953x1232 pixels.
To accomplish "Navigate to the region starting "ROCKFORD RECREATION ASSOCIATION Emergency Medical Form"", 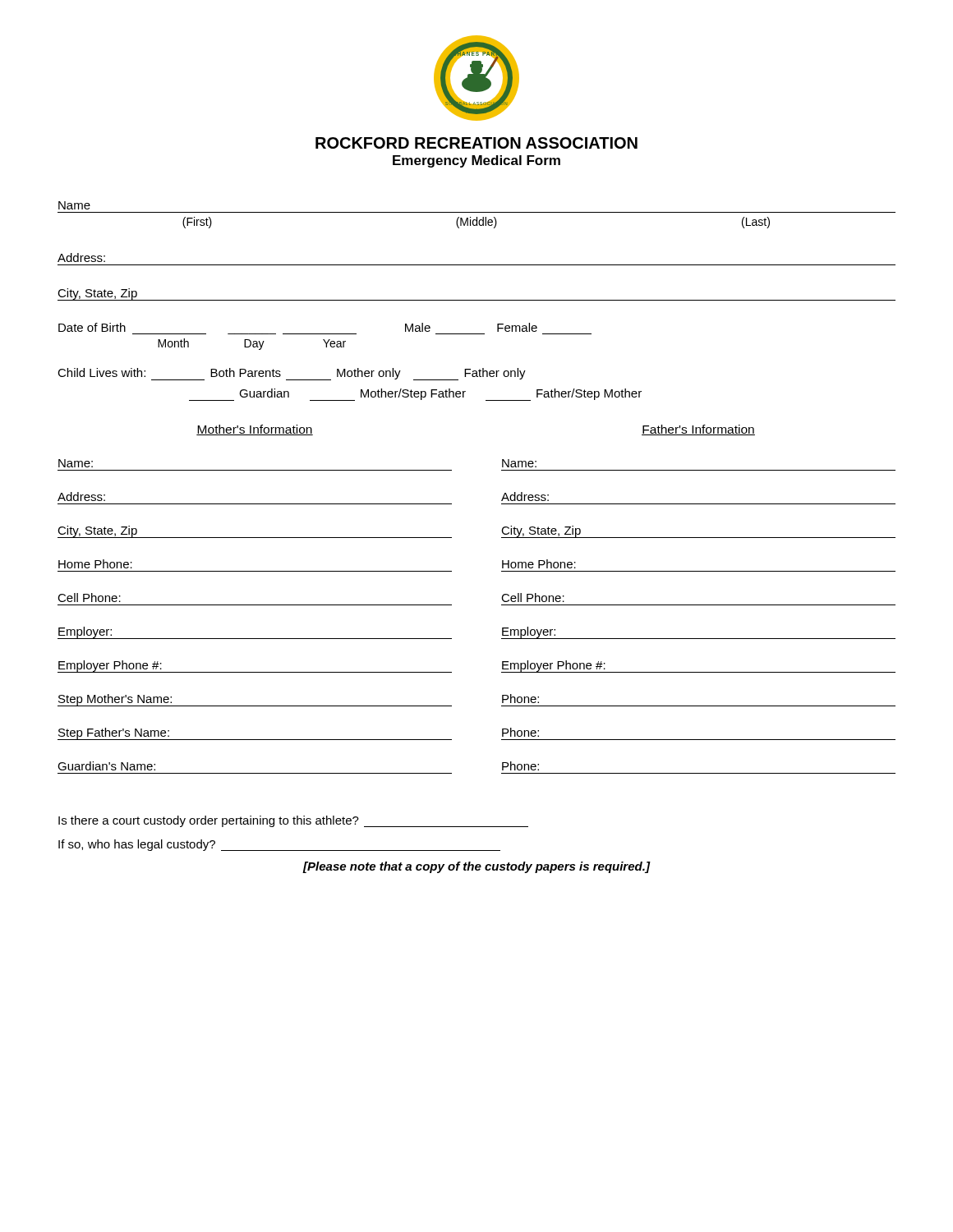I will pos(476,152).
